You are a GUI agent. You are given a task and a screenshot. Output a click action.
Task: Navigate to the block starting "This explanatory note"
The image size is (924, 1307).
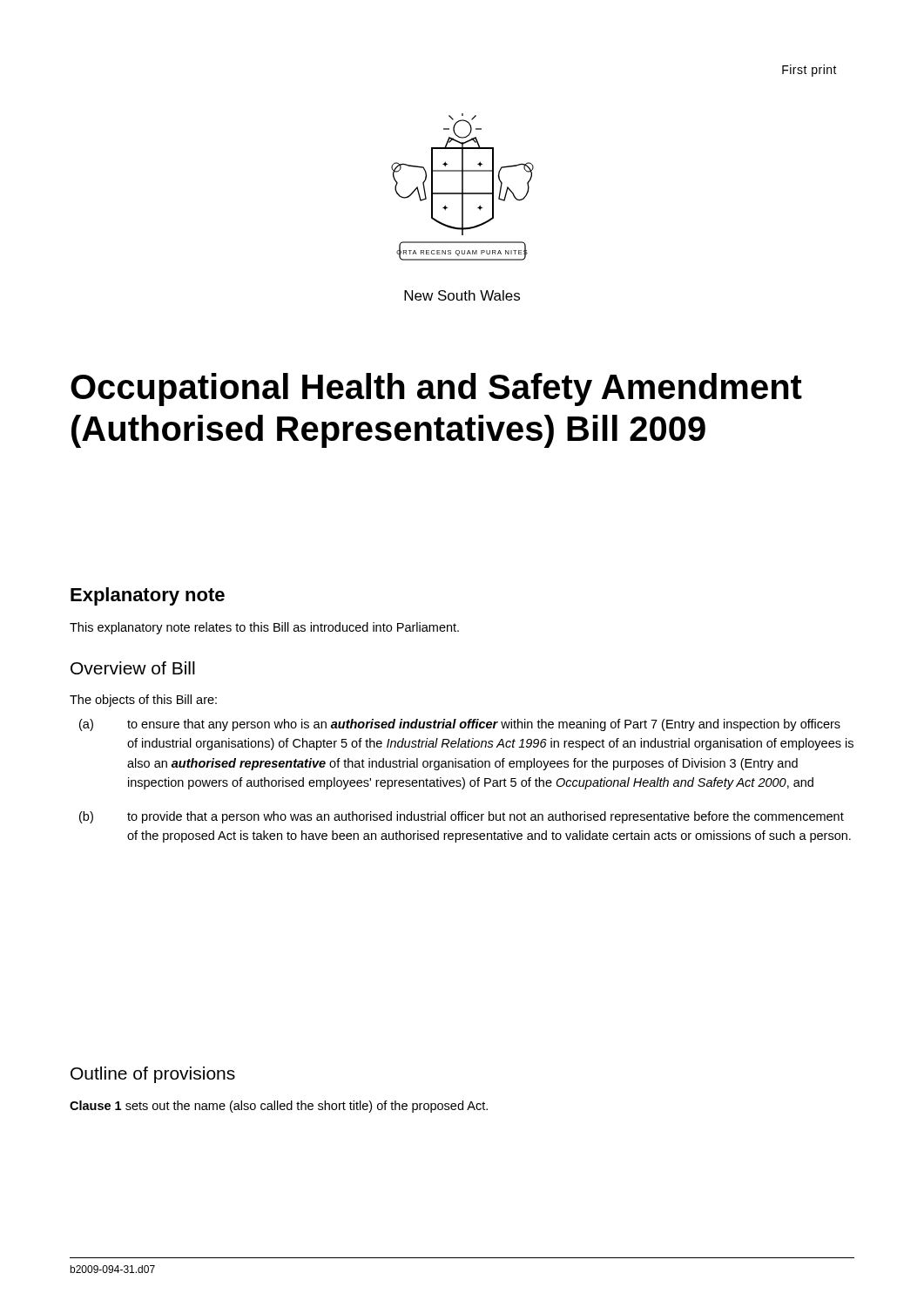click(265, 627)
